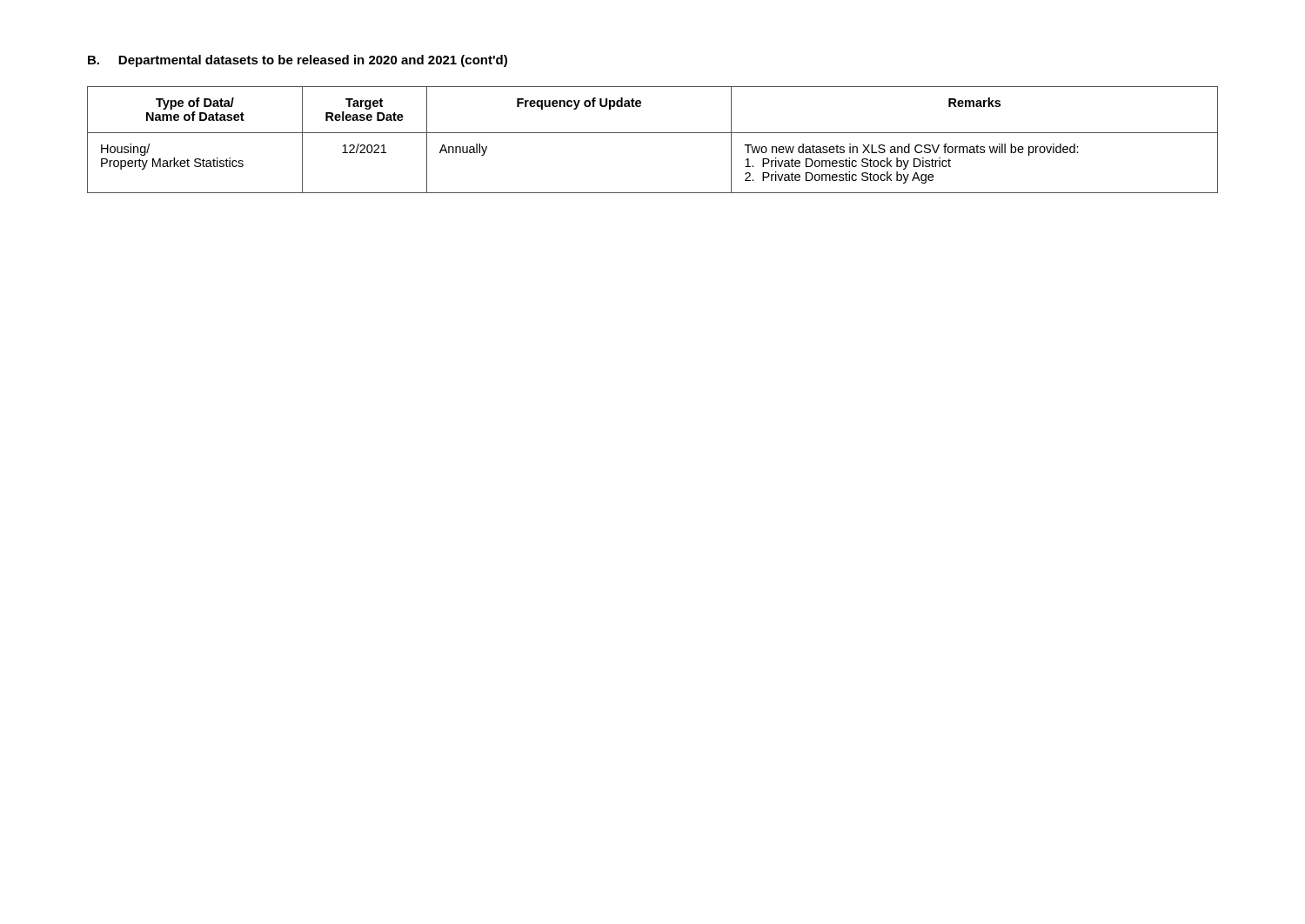The height and width of the screenshot is (924, 1305).
Task: Select the table
Action: tap(652, 140)
